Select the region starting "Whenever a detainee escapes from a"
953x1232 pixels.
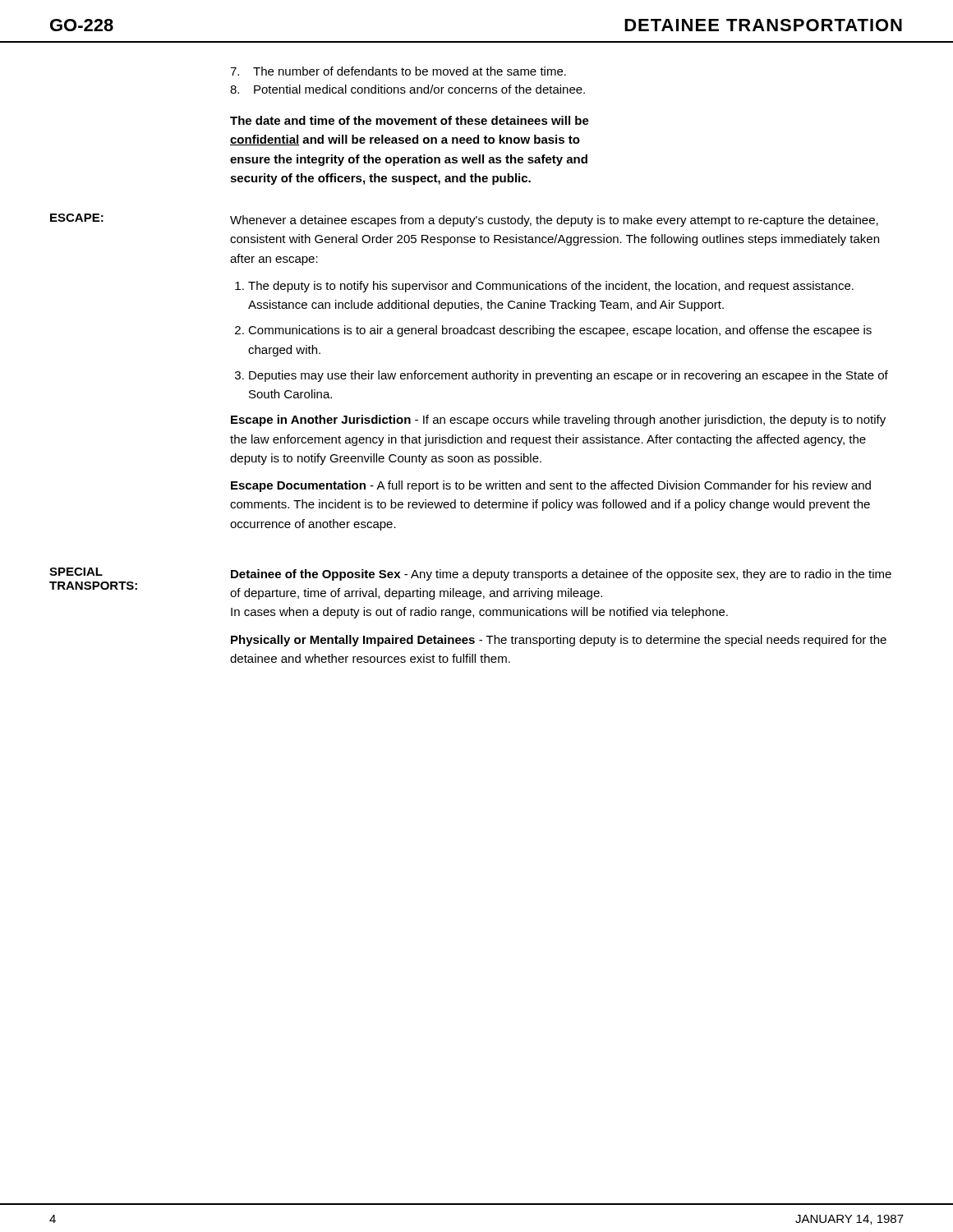tap(555, 239)
